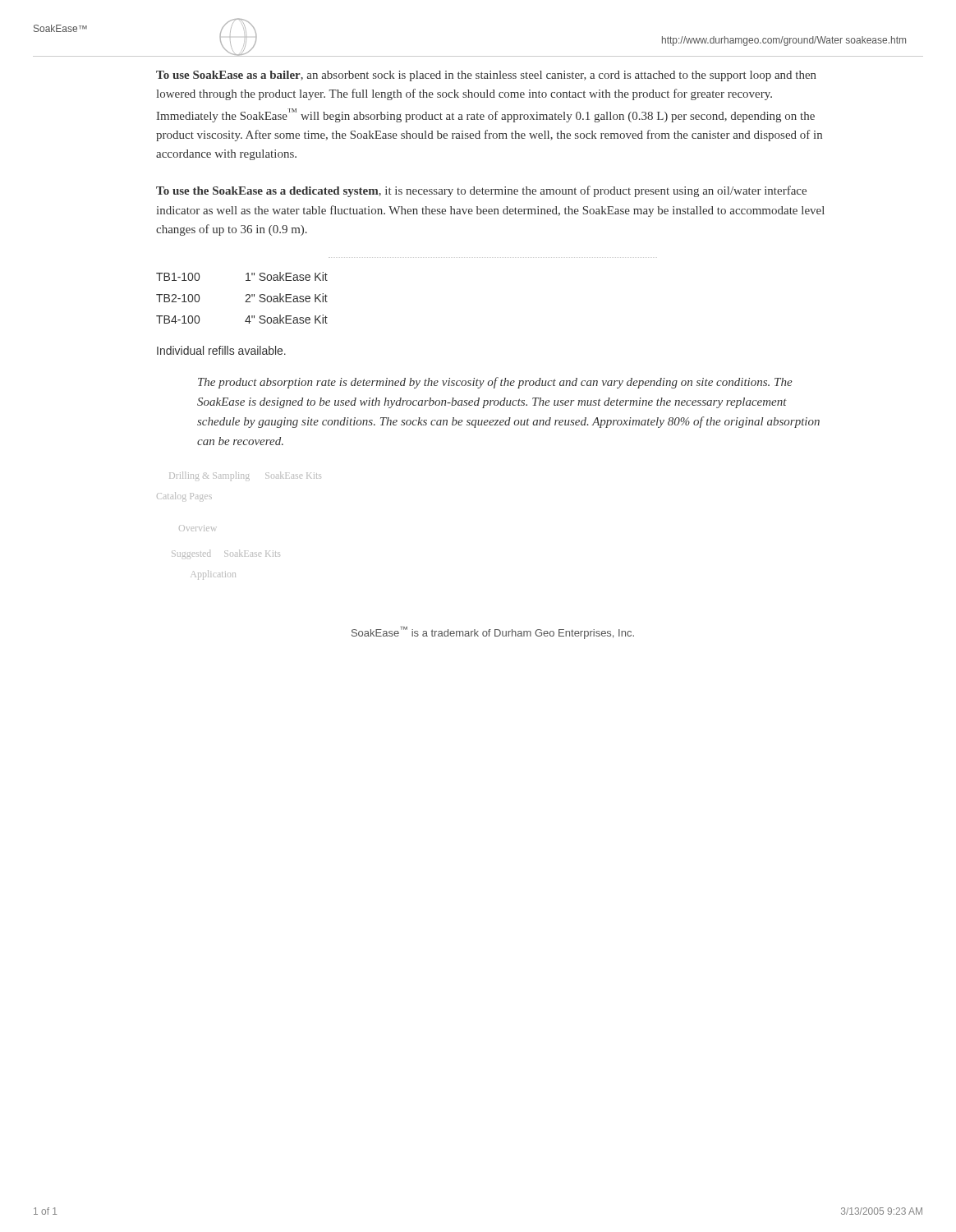Point to the region starting "SoakEase™ is a trademark of Durham Geo Enterprises,"
956x1232 pixels.
coord(493,632)
